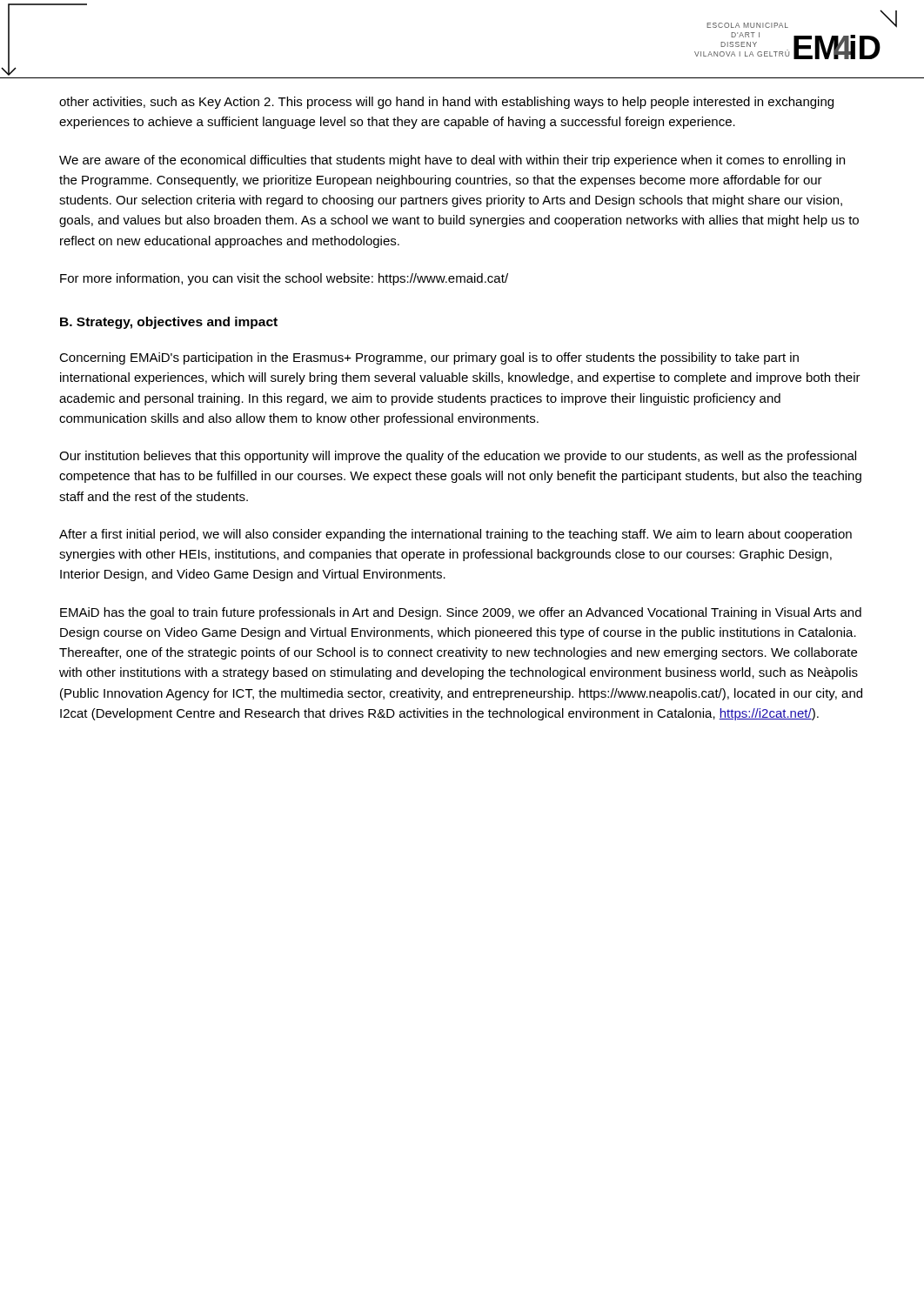
Task: Click on the block starting "B. Strategy, objectives and impact"
Action: pyautogui.click(x=168, y=321)
